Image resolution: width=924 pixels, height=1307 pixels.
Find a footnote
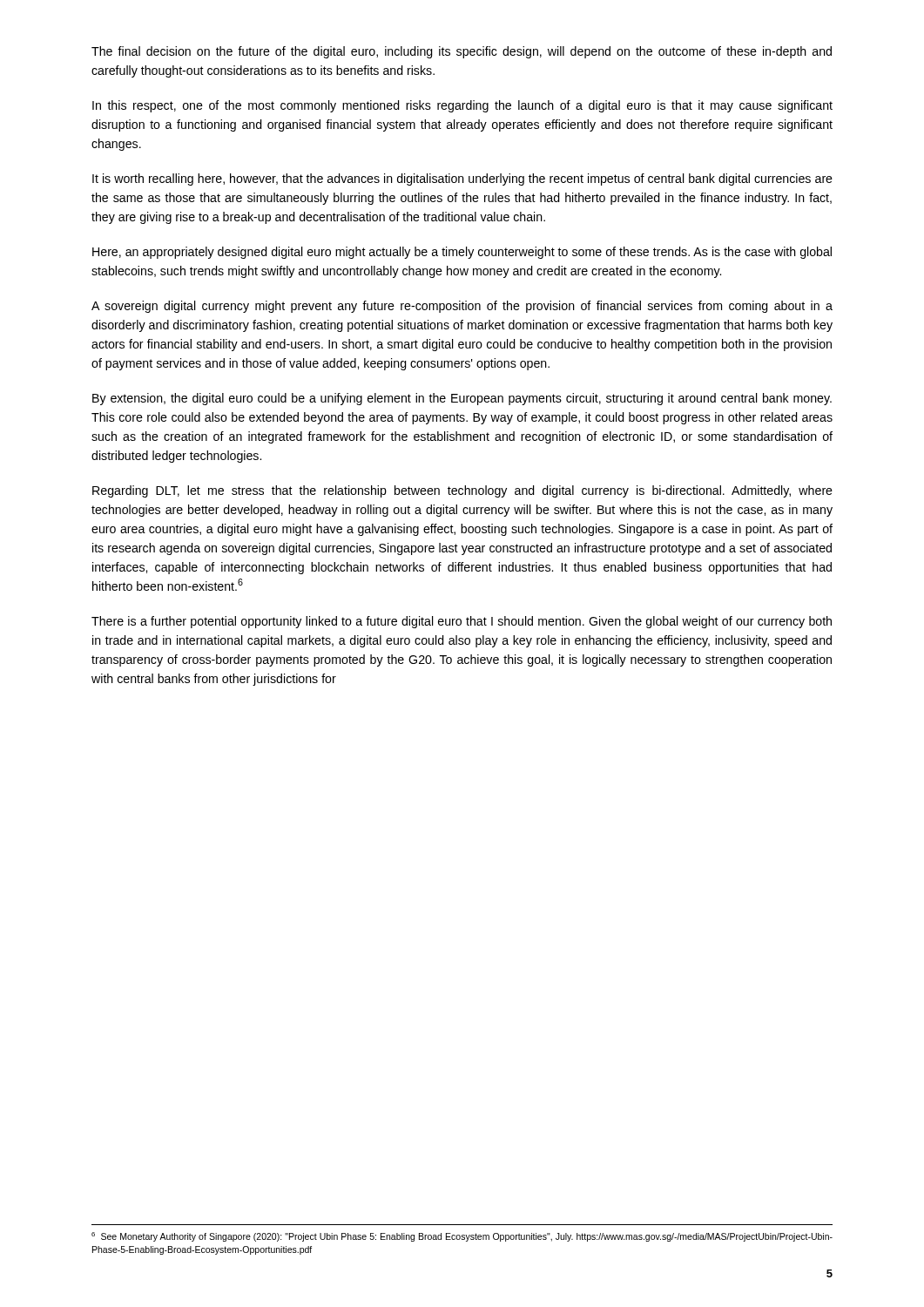click(x=462, y=1242)
